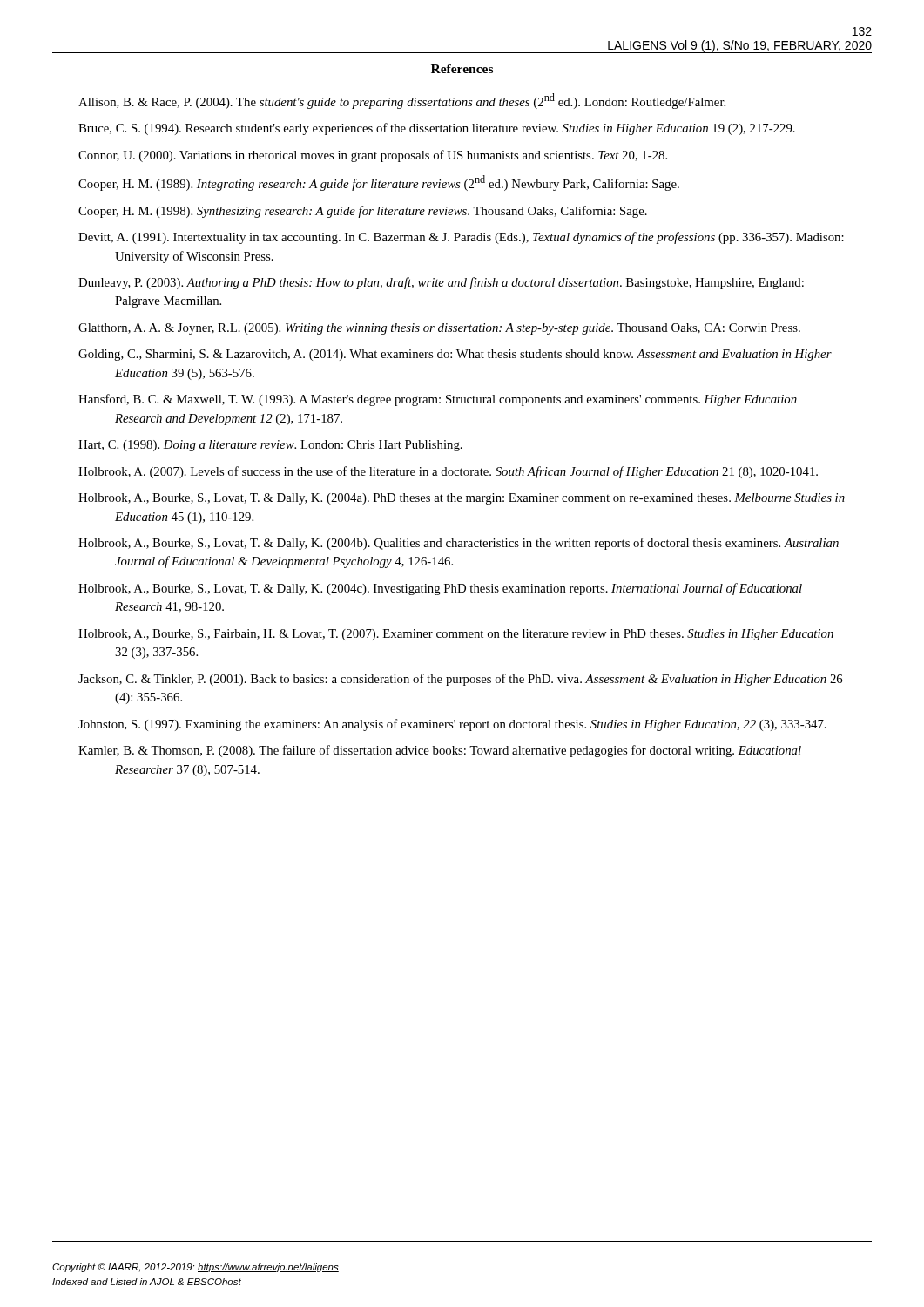Click on the text starting "Hart, C. (1998). Doing a literature review."
924x1307 pixels.
(271, 445)
